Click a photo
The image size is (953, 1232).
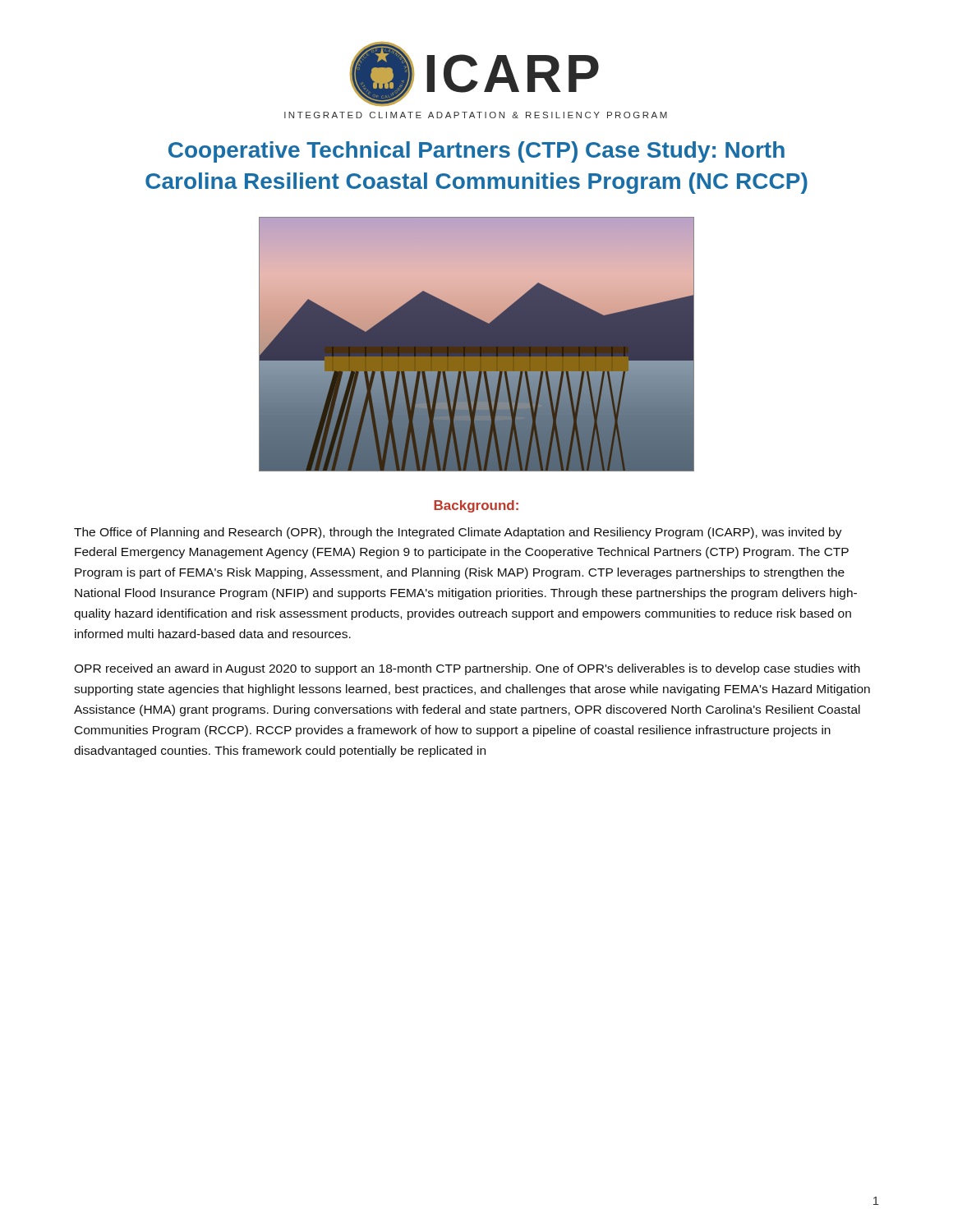click(476, 345)
